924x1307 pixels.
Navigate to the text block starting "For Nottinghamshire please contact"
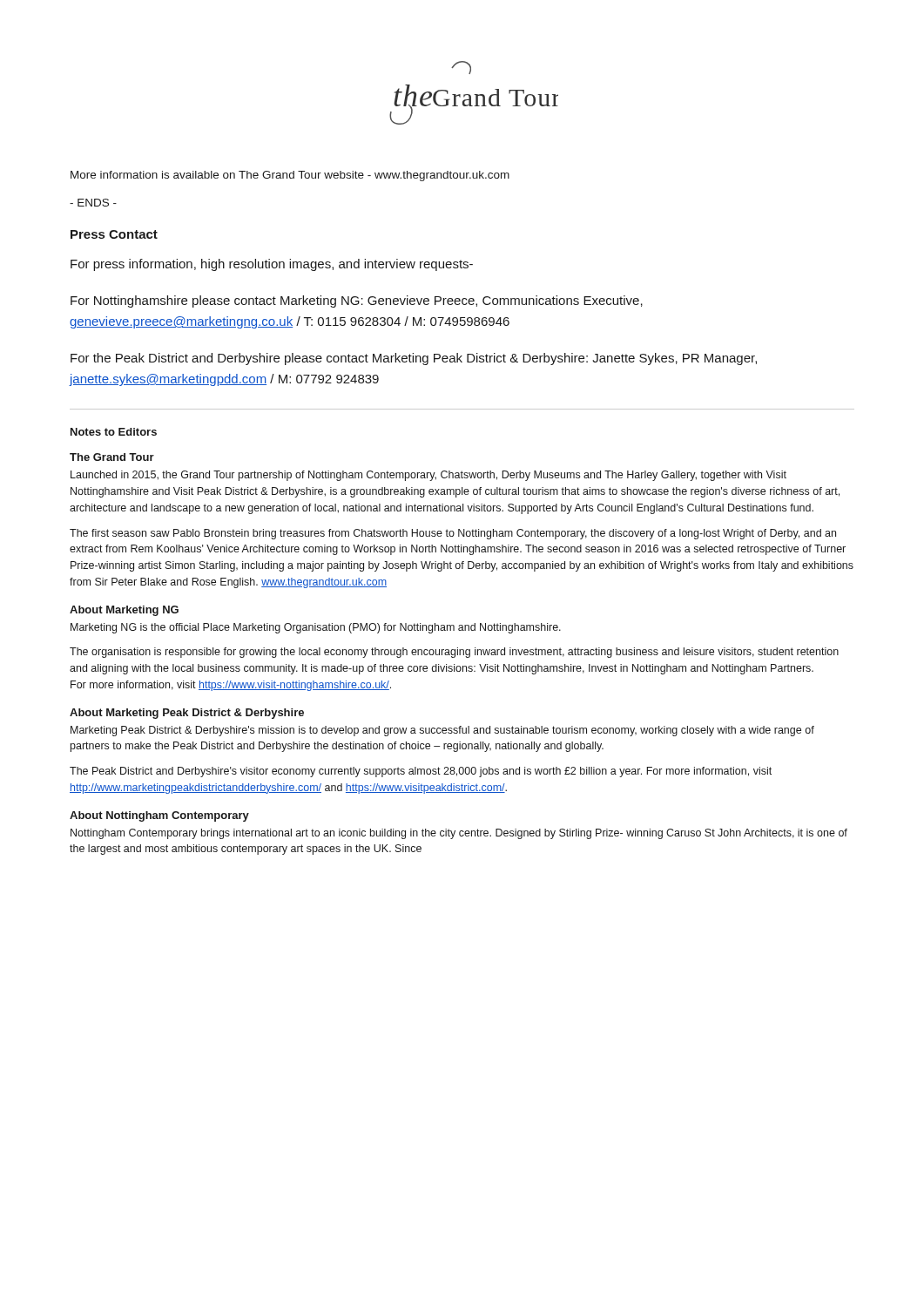pos(356,311)
